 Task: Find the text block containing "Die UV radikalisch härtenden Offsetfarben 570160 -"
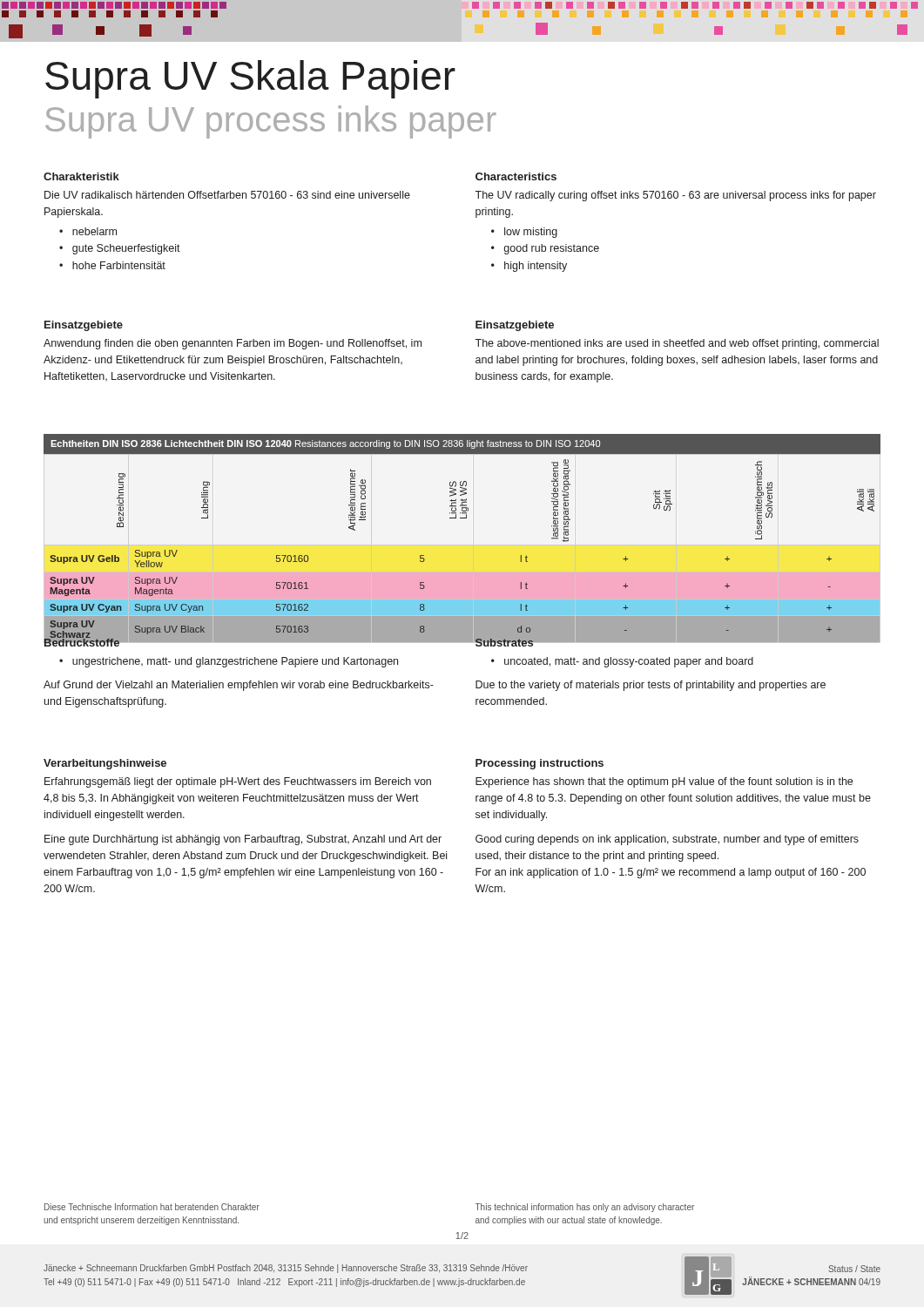click(x=227, y=203)
